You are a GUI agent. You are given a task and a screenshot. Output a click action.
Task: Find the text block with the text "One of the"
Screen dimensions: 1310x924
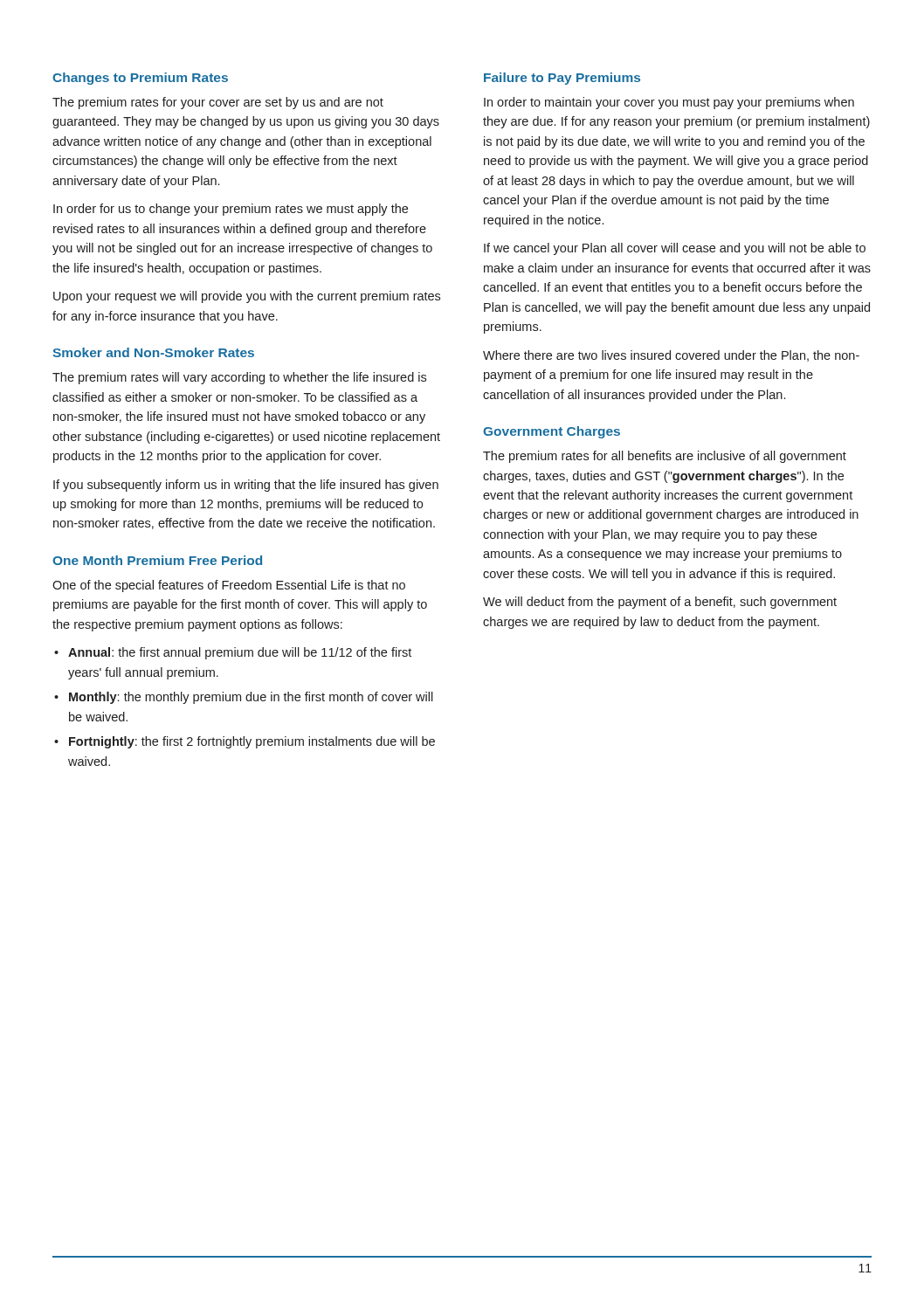coord(247,605)
